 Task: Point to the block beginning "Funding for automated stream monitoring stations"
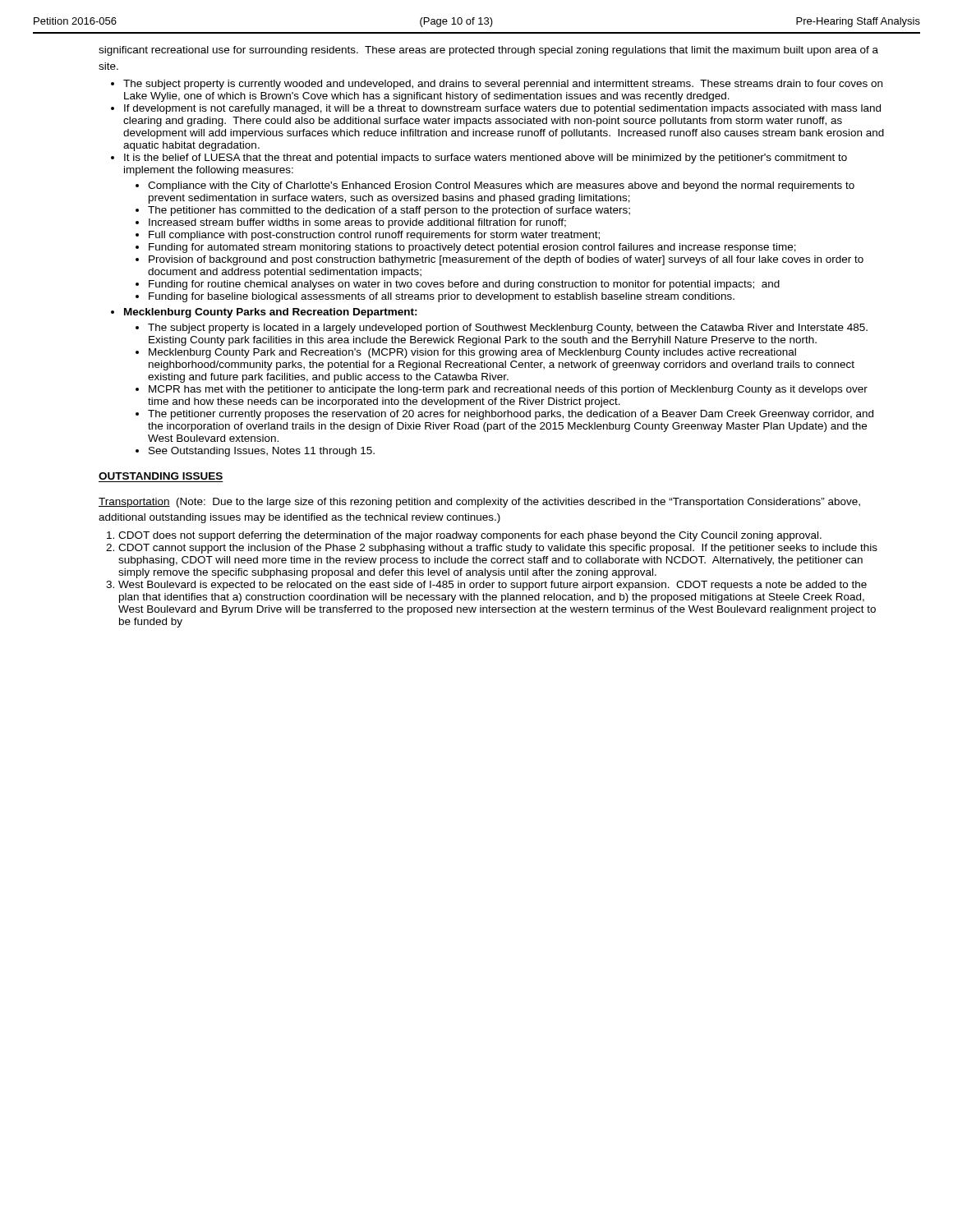click(518, 247)
